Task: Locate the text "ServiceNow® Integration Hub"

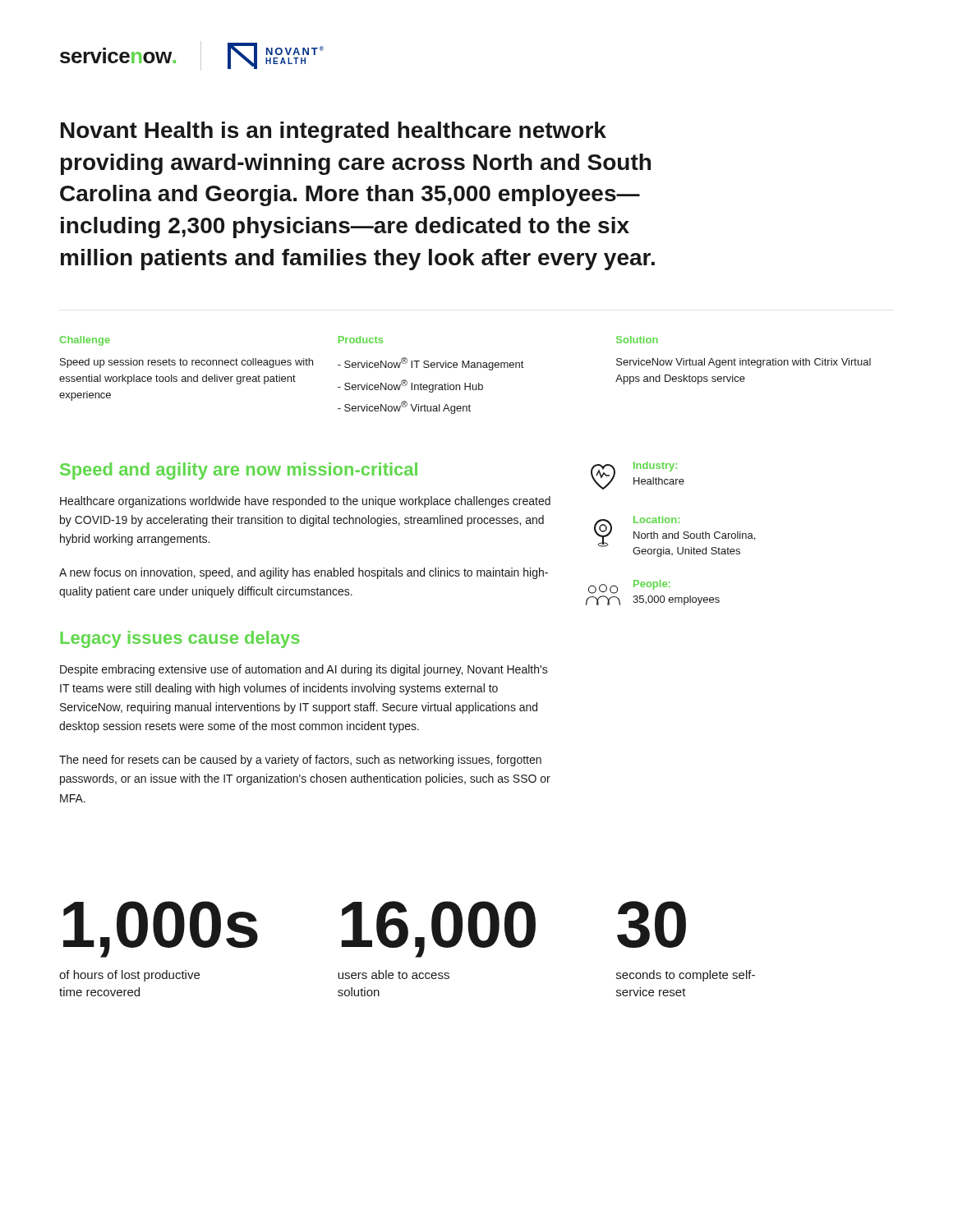Action: point(410,385)
